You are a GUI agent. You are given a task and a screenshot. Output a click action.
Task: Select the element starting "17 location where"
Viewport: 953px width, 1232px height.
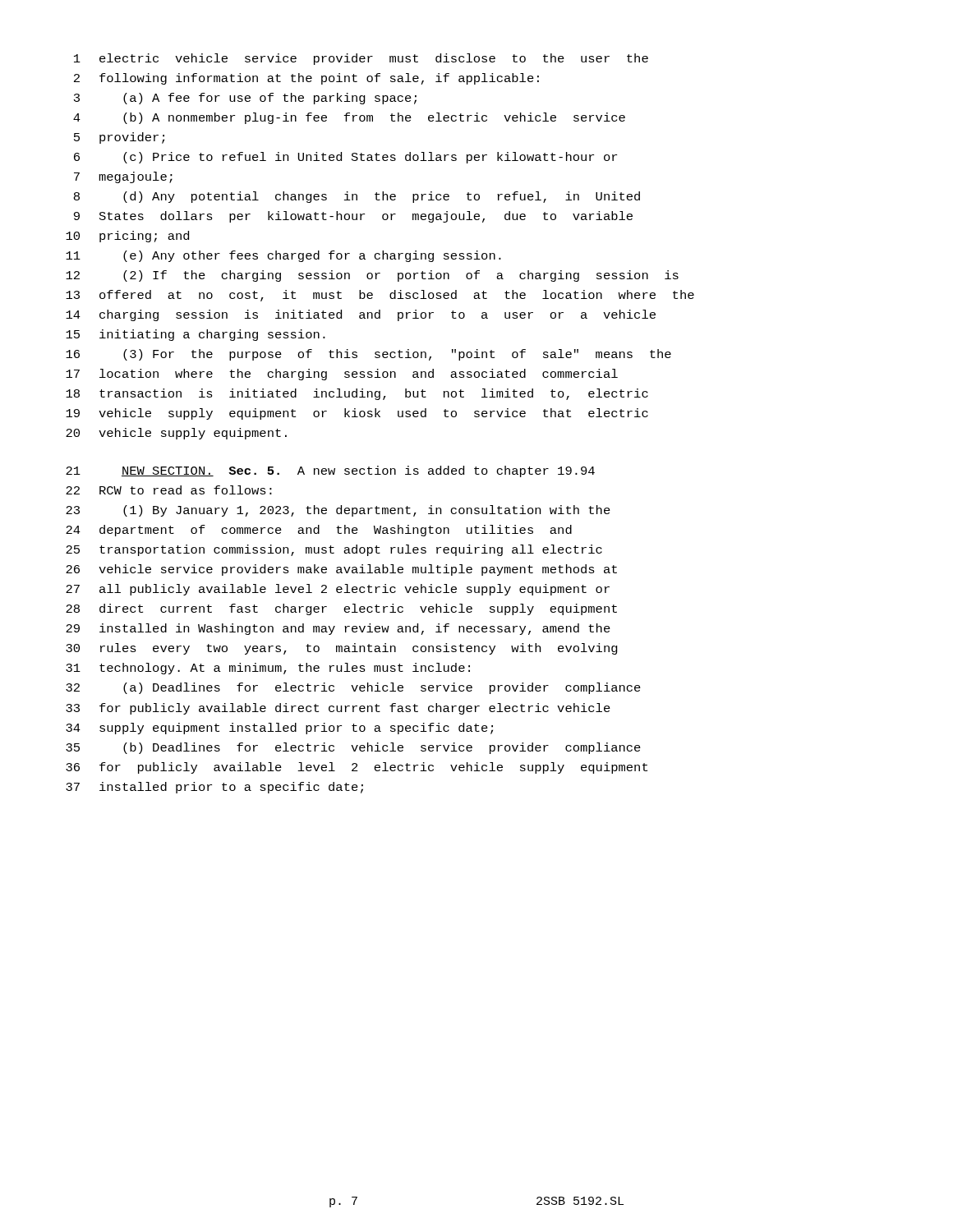(x=468, y=375)
